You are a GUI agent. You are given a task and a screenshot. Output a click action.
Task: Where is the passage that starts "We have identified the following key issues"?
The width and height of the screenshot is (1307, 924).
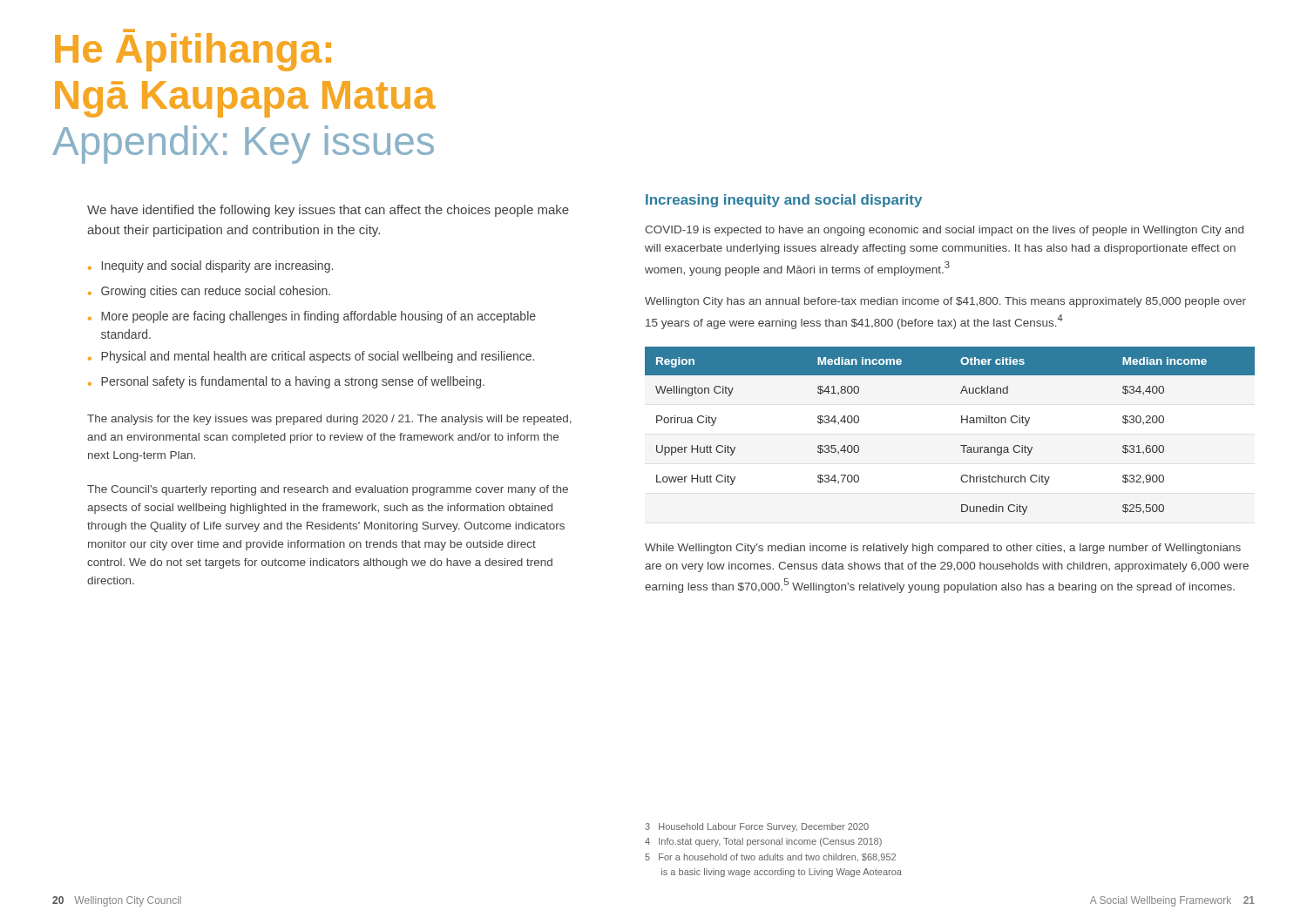(328, 219)
